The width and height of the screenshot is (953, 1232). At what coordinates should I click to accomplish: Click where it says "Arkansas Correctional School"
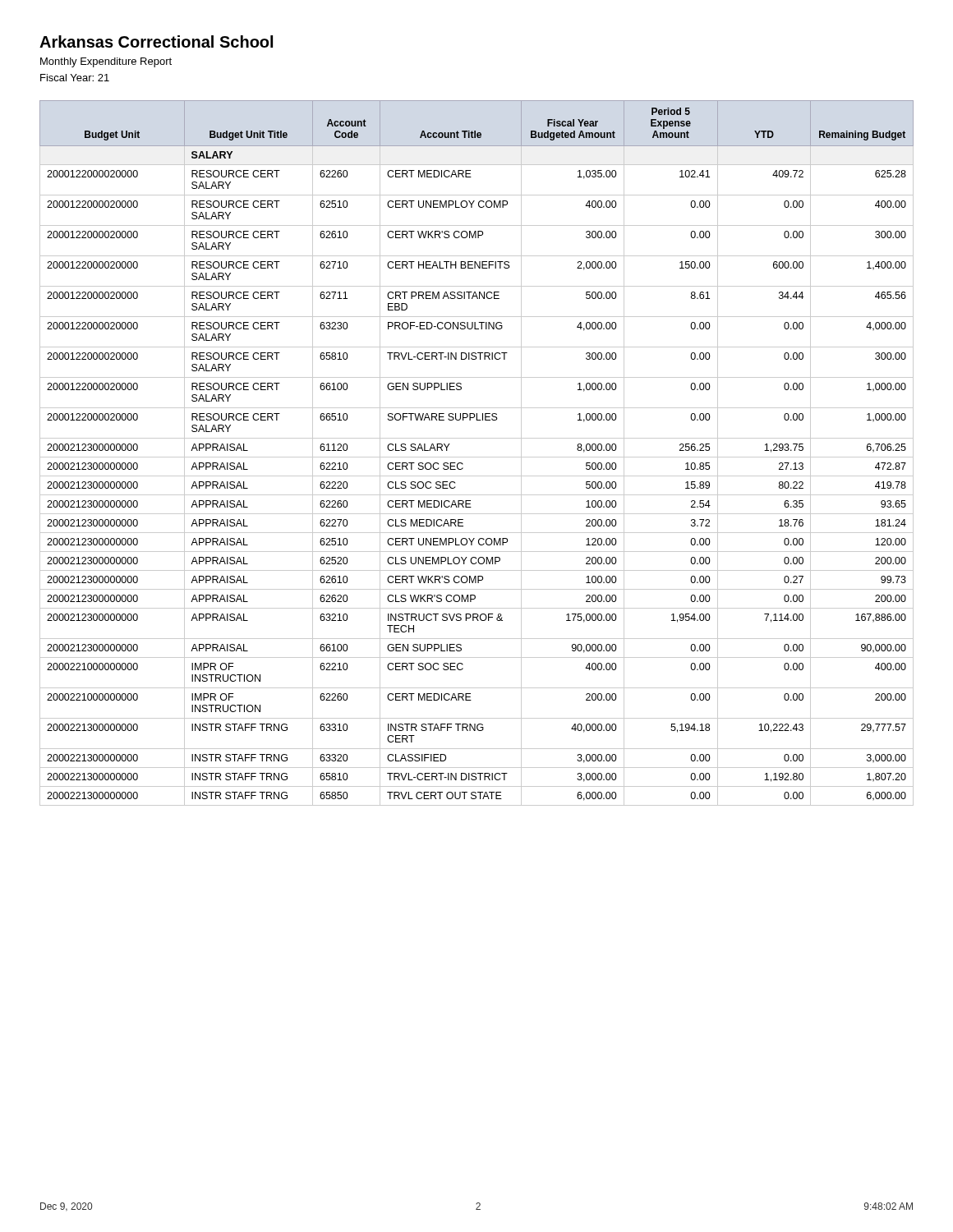(157, 42)
